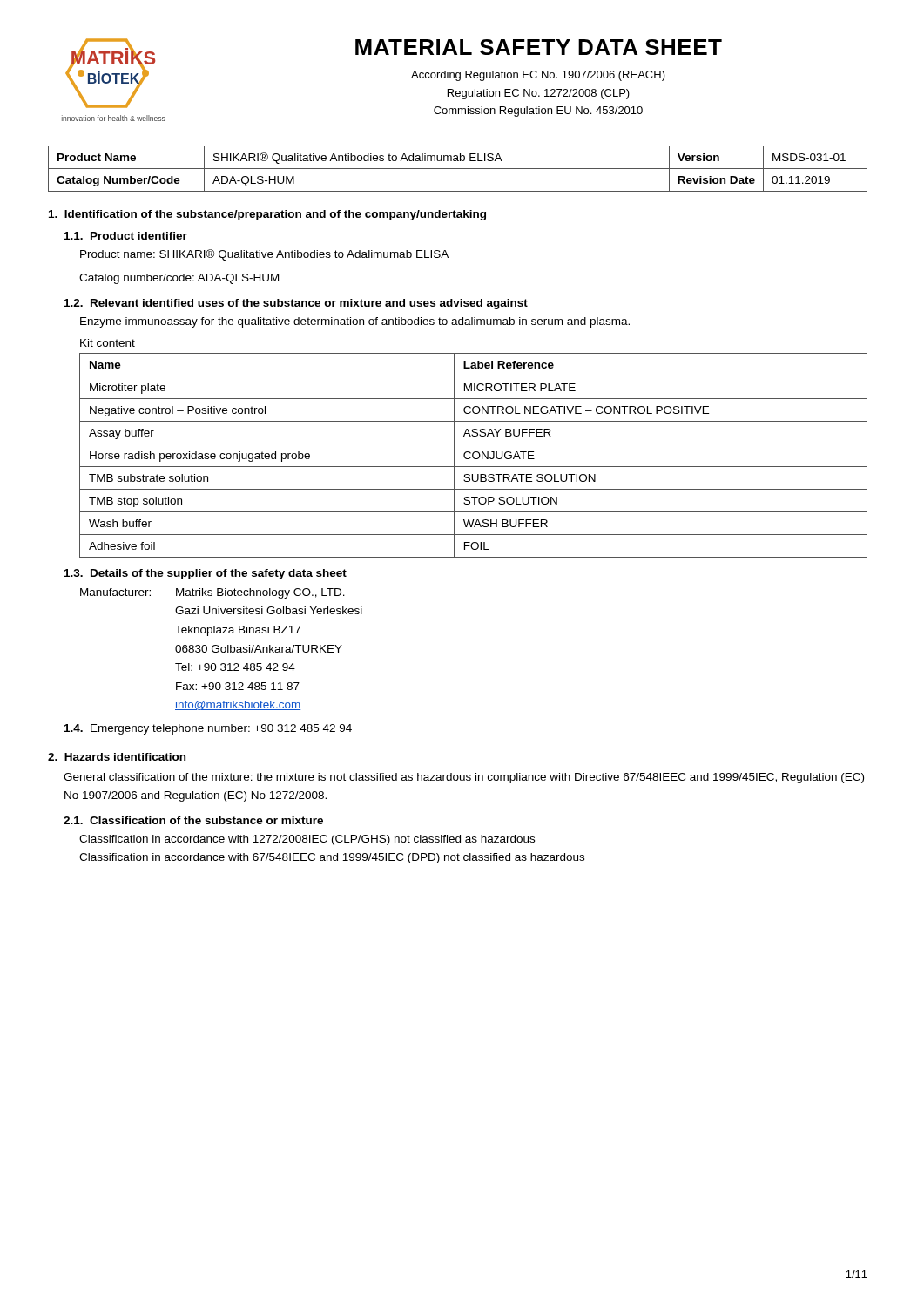The width and height of the screenshot is (924, 1307).
Task: Point to the element starting "Manufacturer: Matriks Biotechnology CO., LTD. Gazi Universitesi Golbasi"
Action: pos(212,593)
